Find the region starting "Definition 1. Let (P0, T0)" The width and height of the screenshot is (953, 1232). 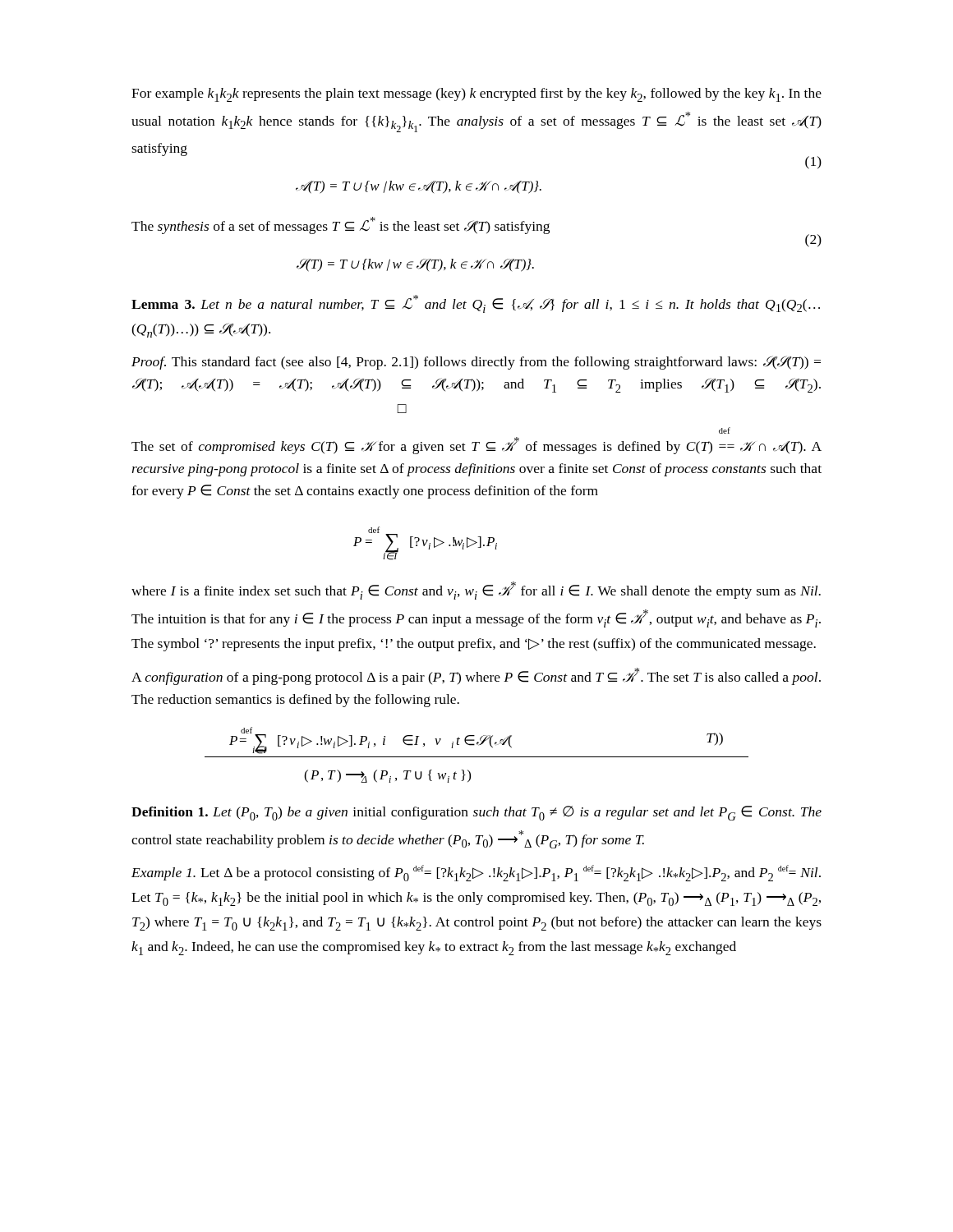(x=476, y=827)
